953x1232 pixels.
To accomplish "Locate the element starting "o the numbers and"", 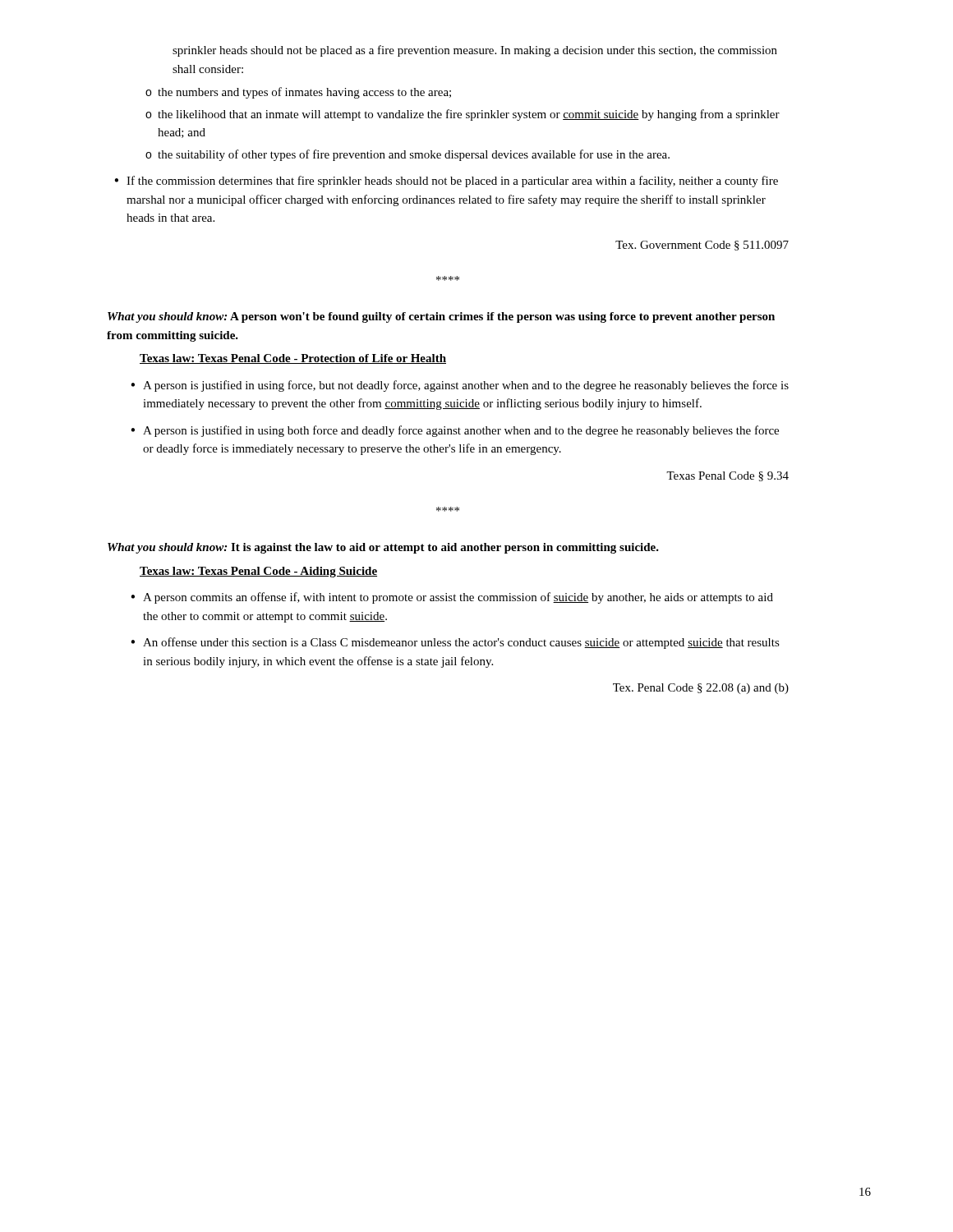I will point(298,93).
